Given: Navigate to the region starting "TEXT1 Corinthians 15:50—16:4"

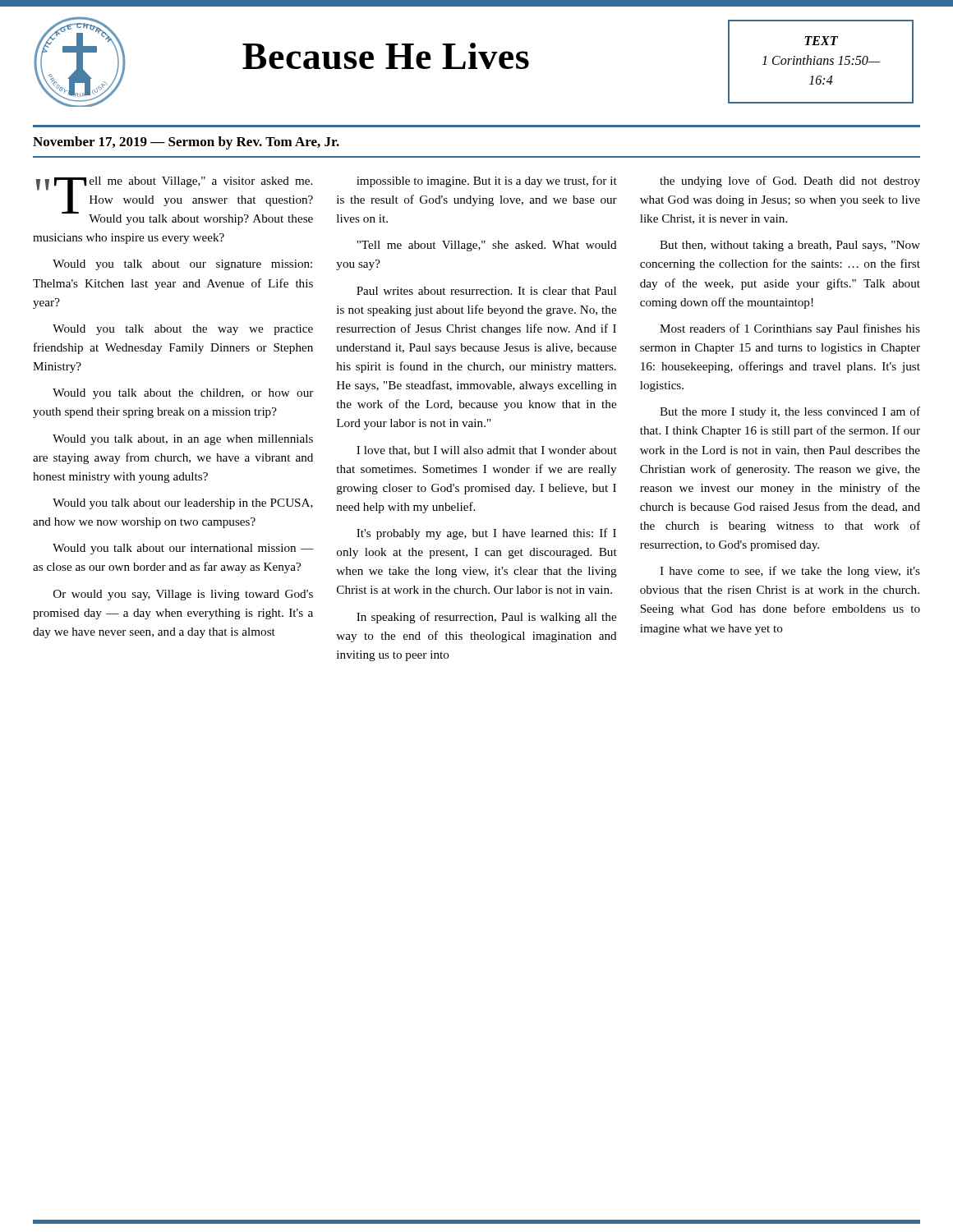Looking at the screenshot, I should point(821,60).
